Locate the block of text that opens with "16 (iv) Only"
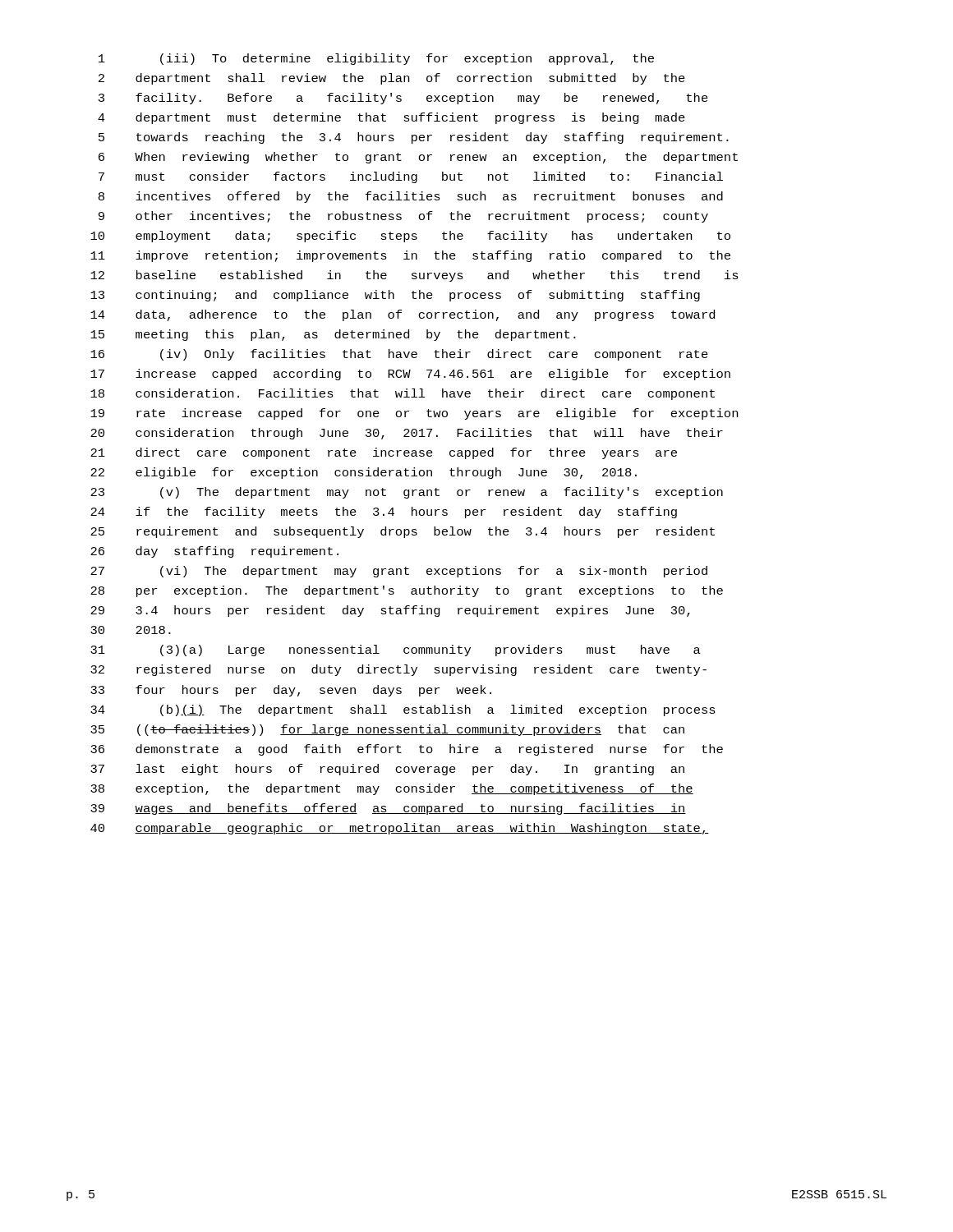The width and height of the screenshot is (953, 1232). pyautogui.click(x=476, y=414)
